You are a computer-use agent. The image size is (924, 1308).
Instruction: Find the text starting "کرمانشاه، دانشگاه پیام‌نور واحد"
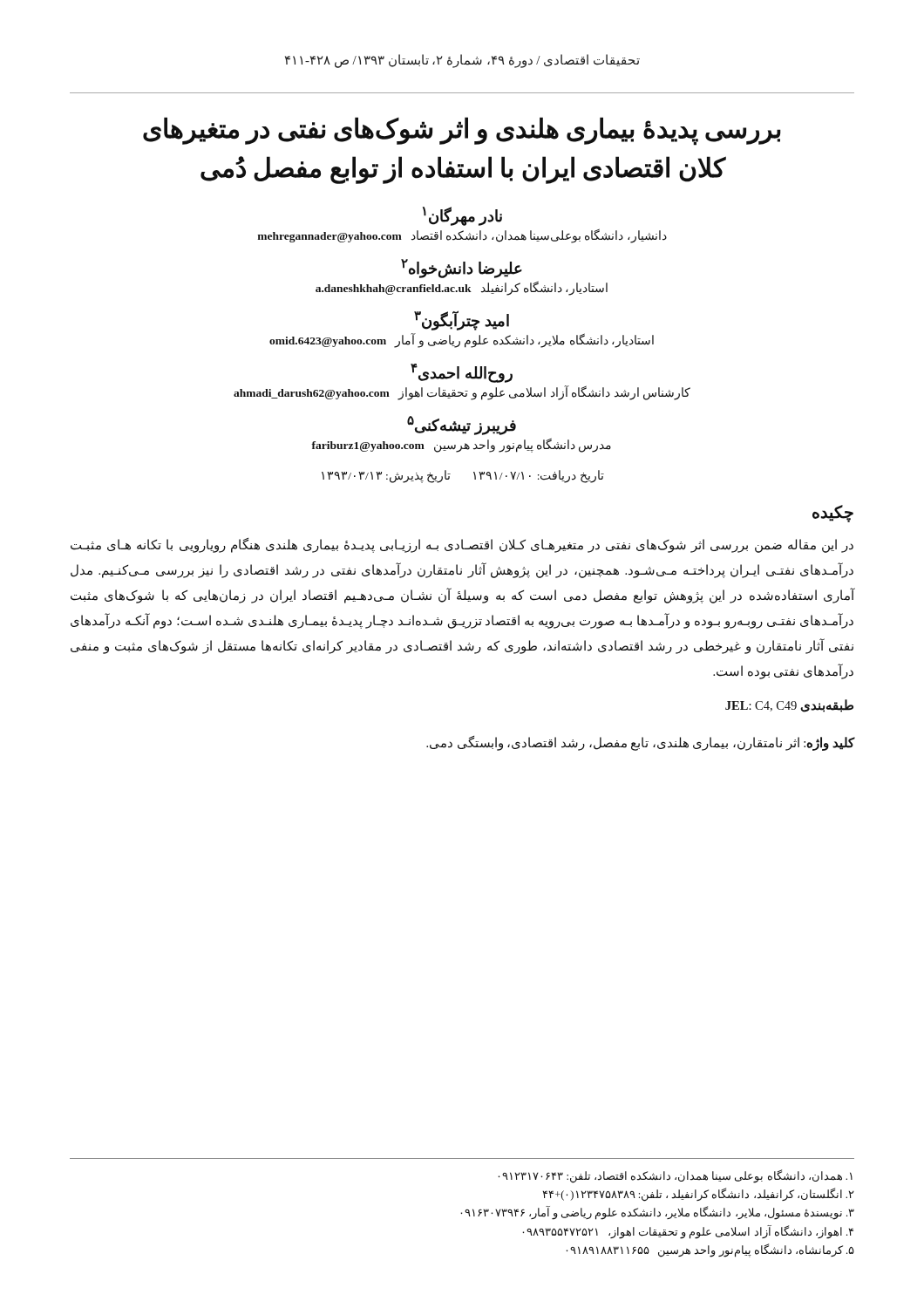(x=709, y=1250)
